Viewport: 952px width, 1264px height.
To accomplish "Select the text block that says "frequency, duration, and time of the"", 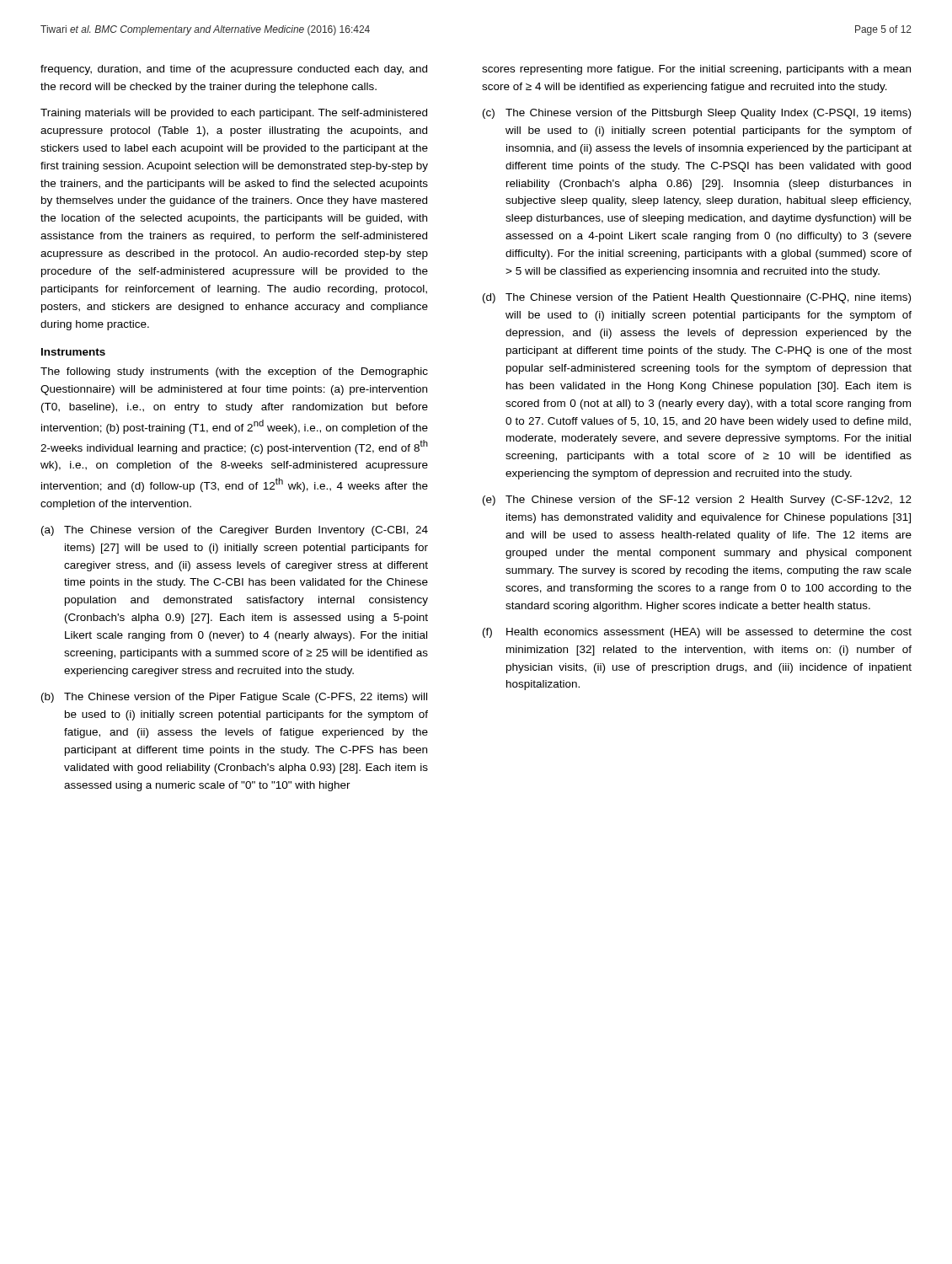I will [x=234, y=197].
